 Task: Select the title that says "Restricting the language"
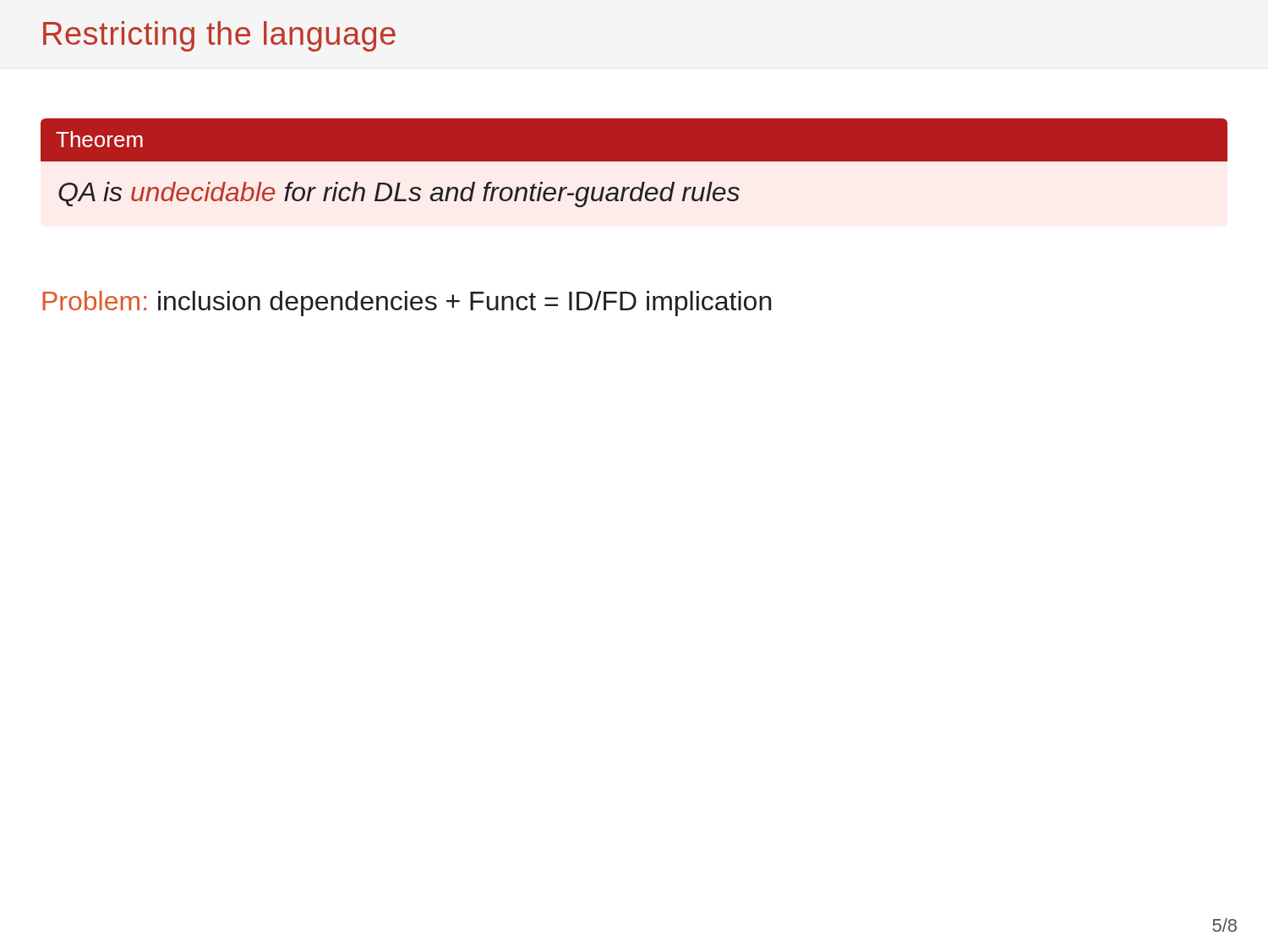point(219,33)
